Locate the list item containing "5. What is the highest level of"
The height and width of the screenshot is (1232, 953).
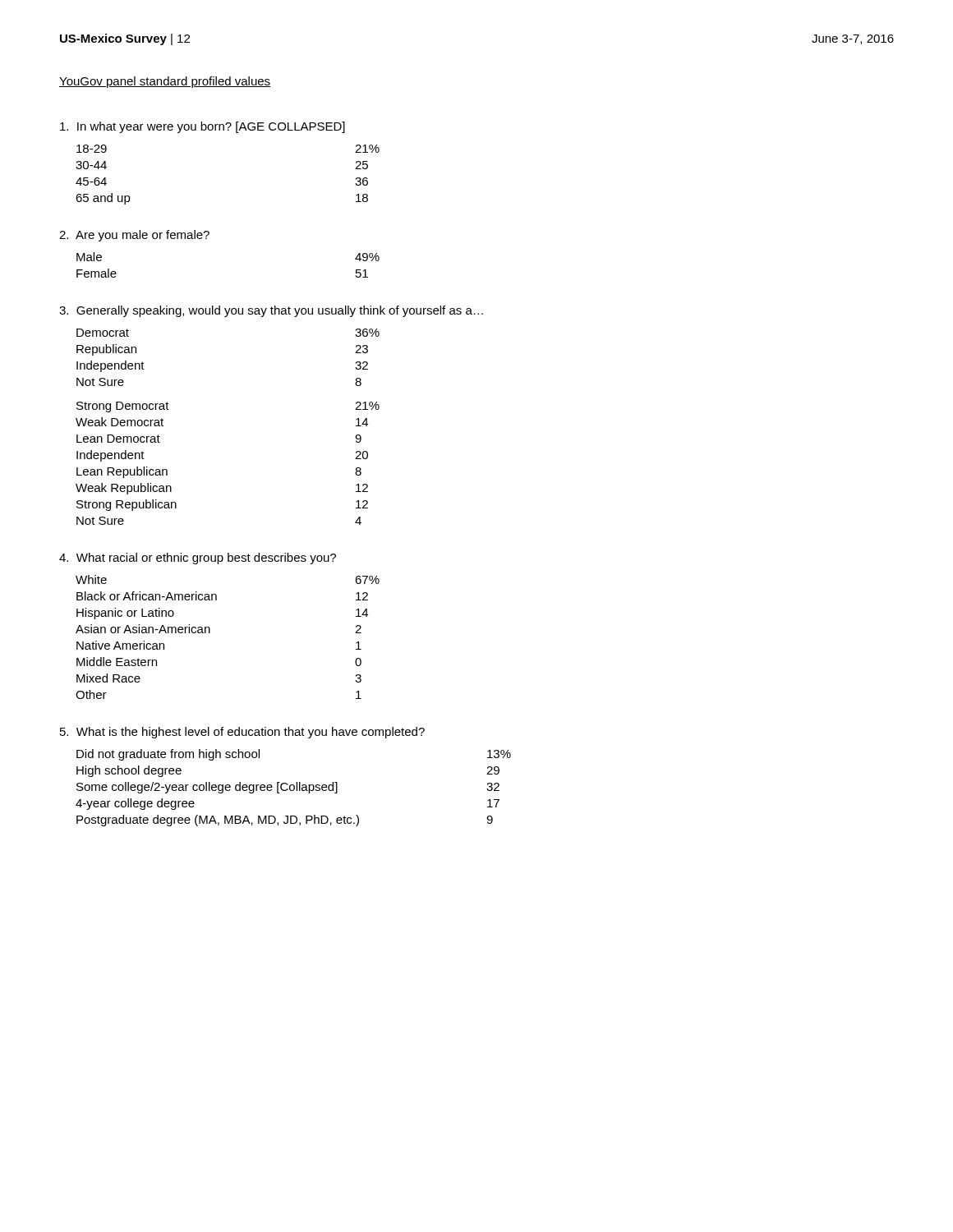click(476, 775)
